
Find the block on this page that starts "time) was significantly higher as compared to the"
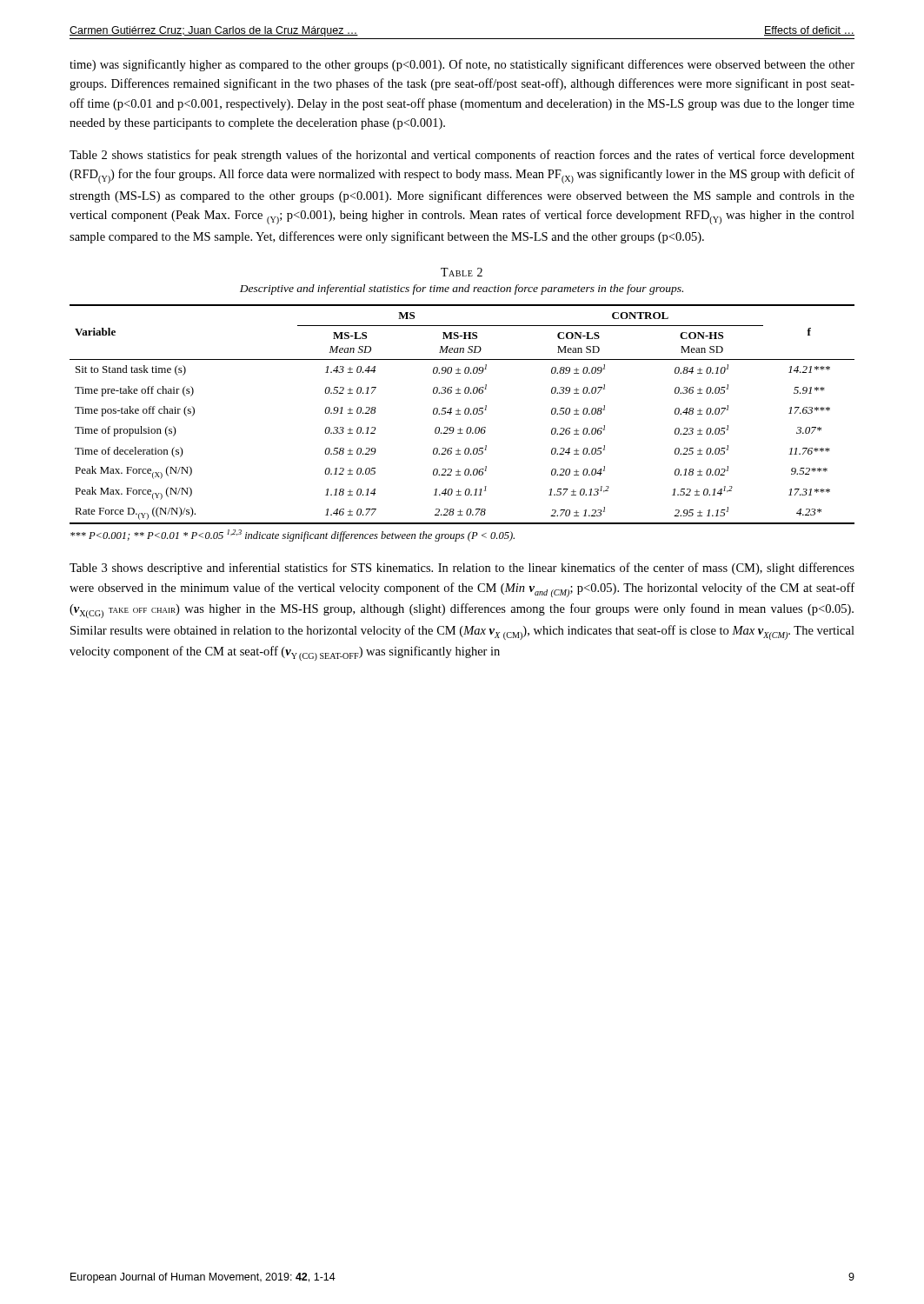462,94
